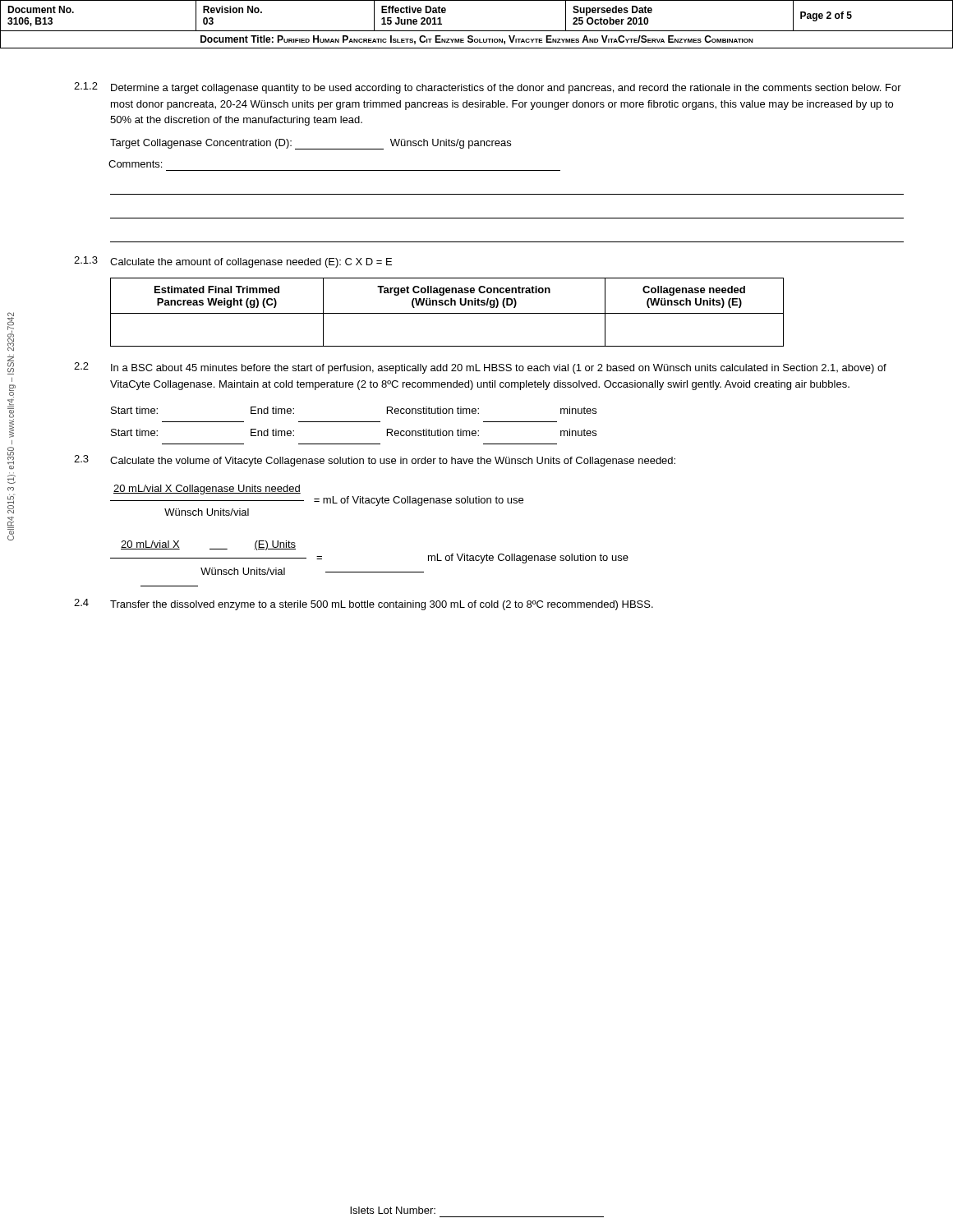Navigate to the region starting "20 mL/vial X Collagenase"
Viewport: 953px width, 1232px height.
pyautogui.click(x=317, y=501)
